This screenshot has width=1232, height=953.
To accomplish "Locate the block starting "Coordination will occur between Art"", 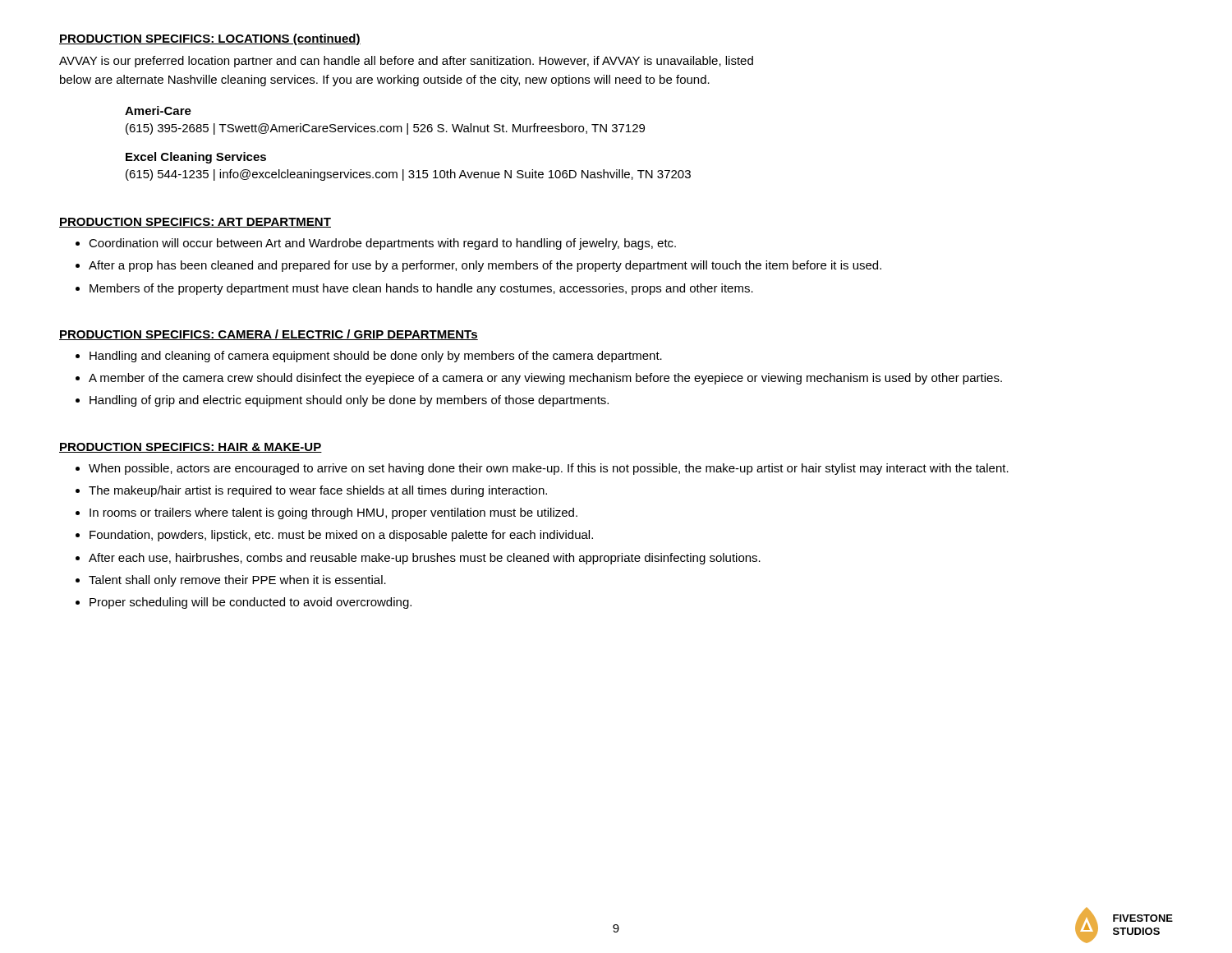I will click(383, 243).
